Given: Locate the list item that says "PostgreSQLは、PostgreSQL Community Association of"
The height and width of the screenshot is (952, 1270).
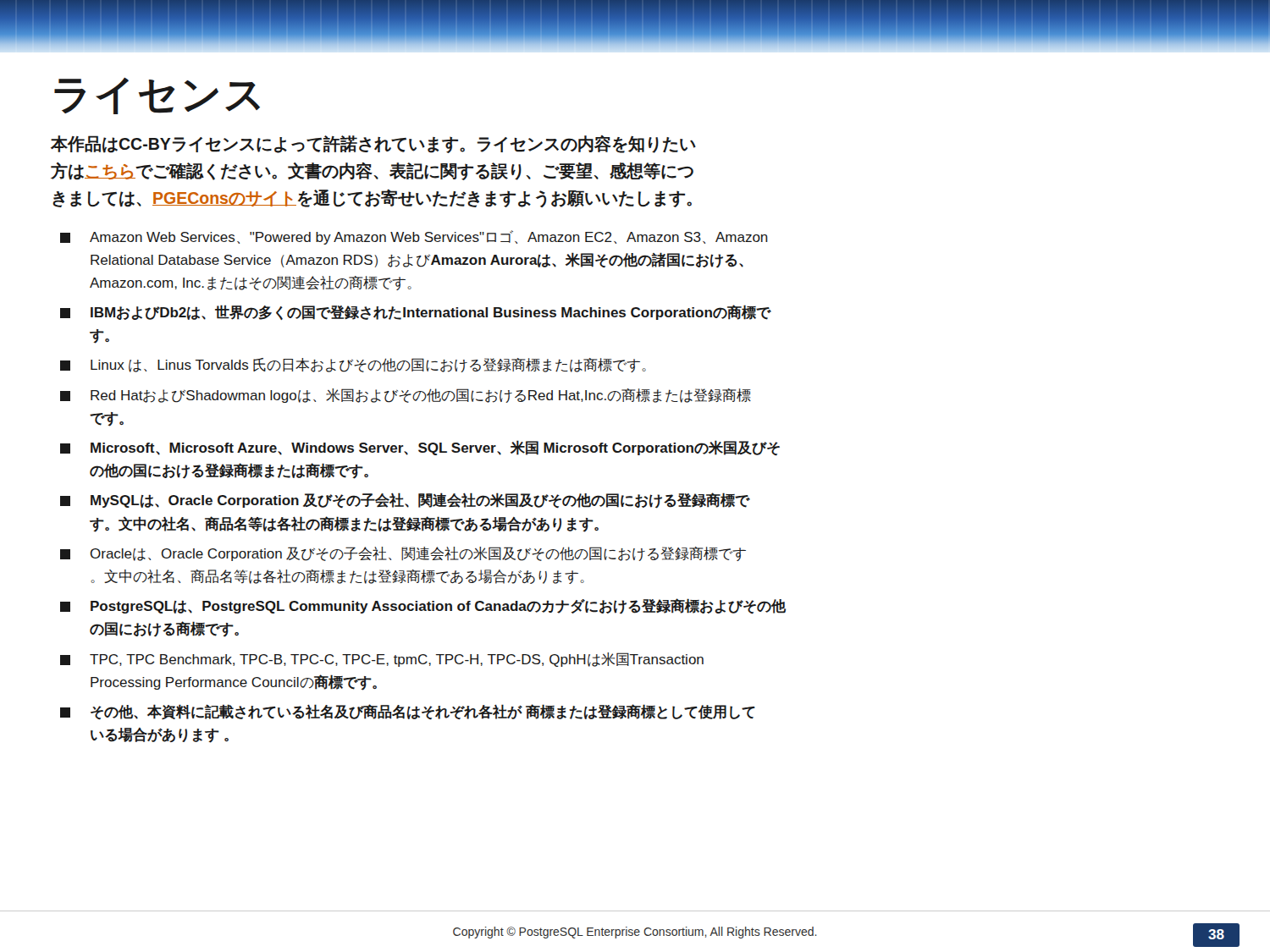Looking at the screenshot, I should 639,618.
